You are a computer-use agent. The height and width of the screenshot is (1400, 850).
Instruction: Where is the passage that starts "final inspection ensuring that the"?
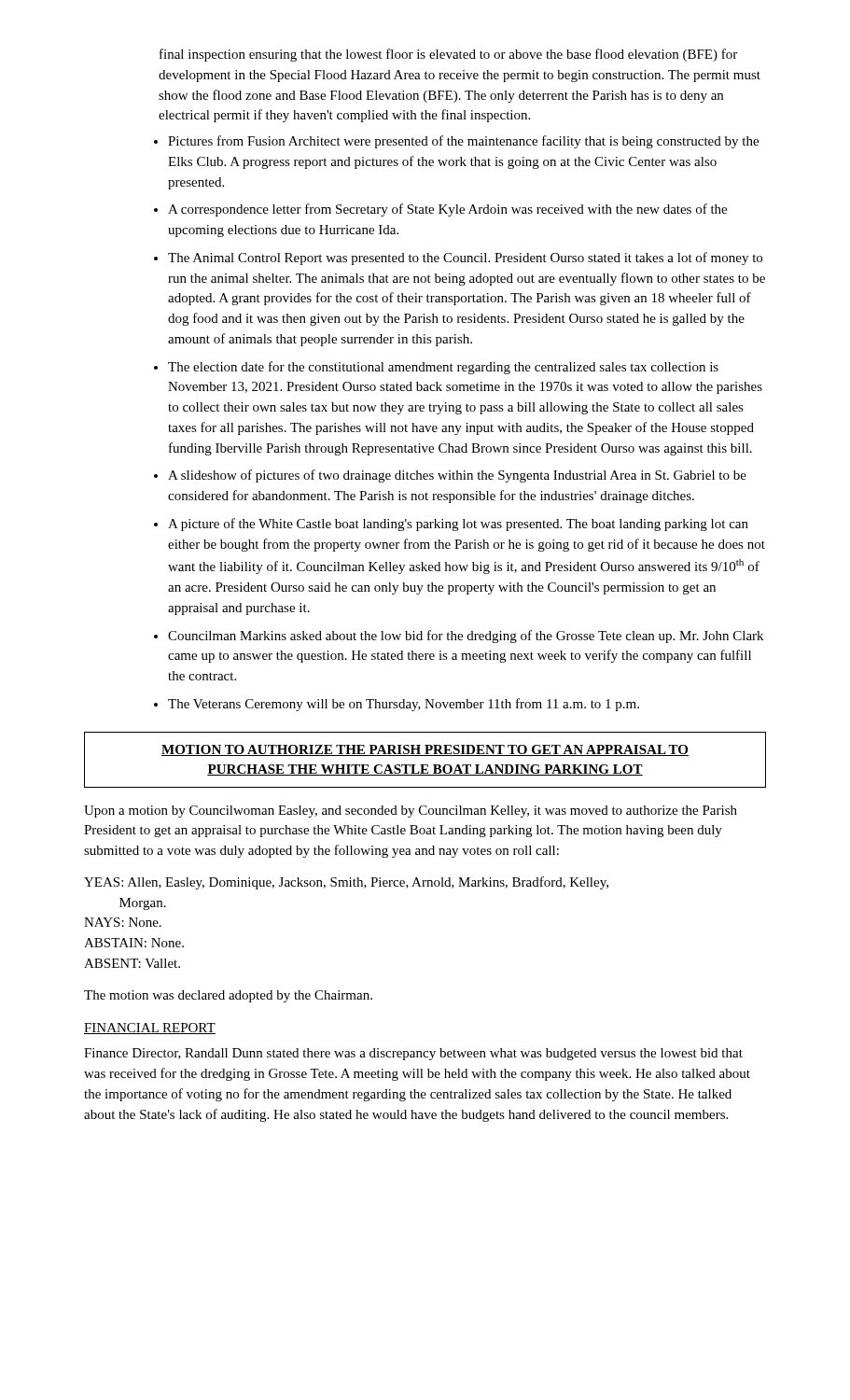pos(460,85)
